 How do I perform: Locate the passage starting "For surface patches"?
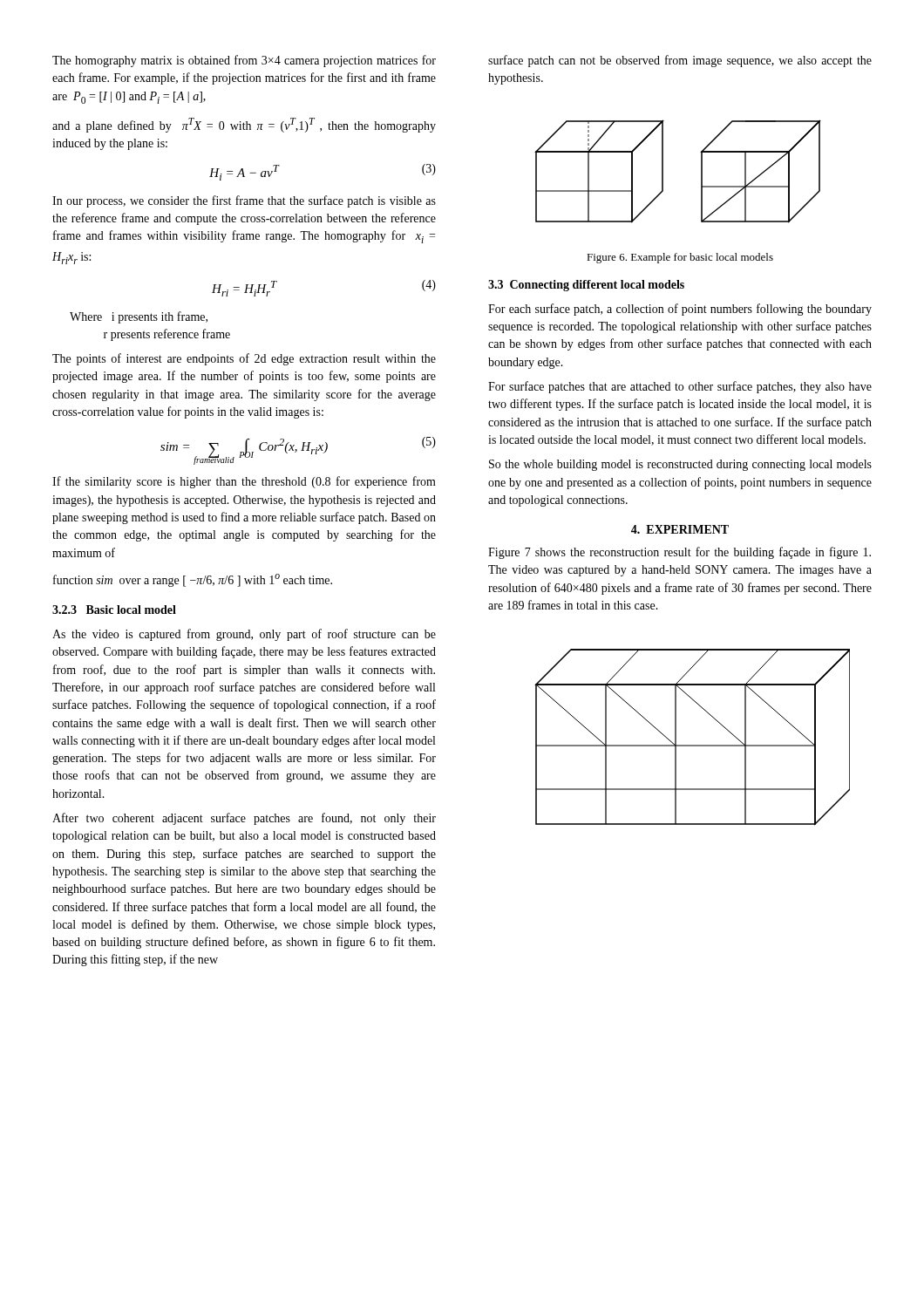click(680, 414)
